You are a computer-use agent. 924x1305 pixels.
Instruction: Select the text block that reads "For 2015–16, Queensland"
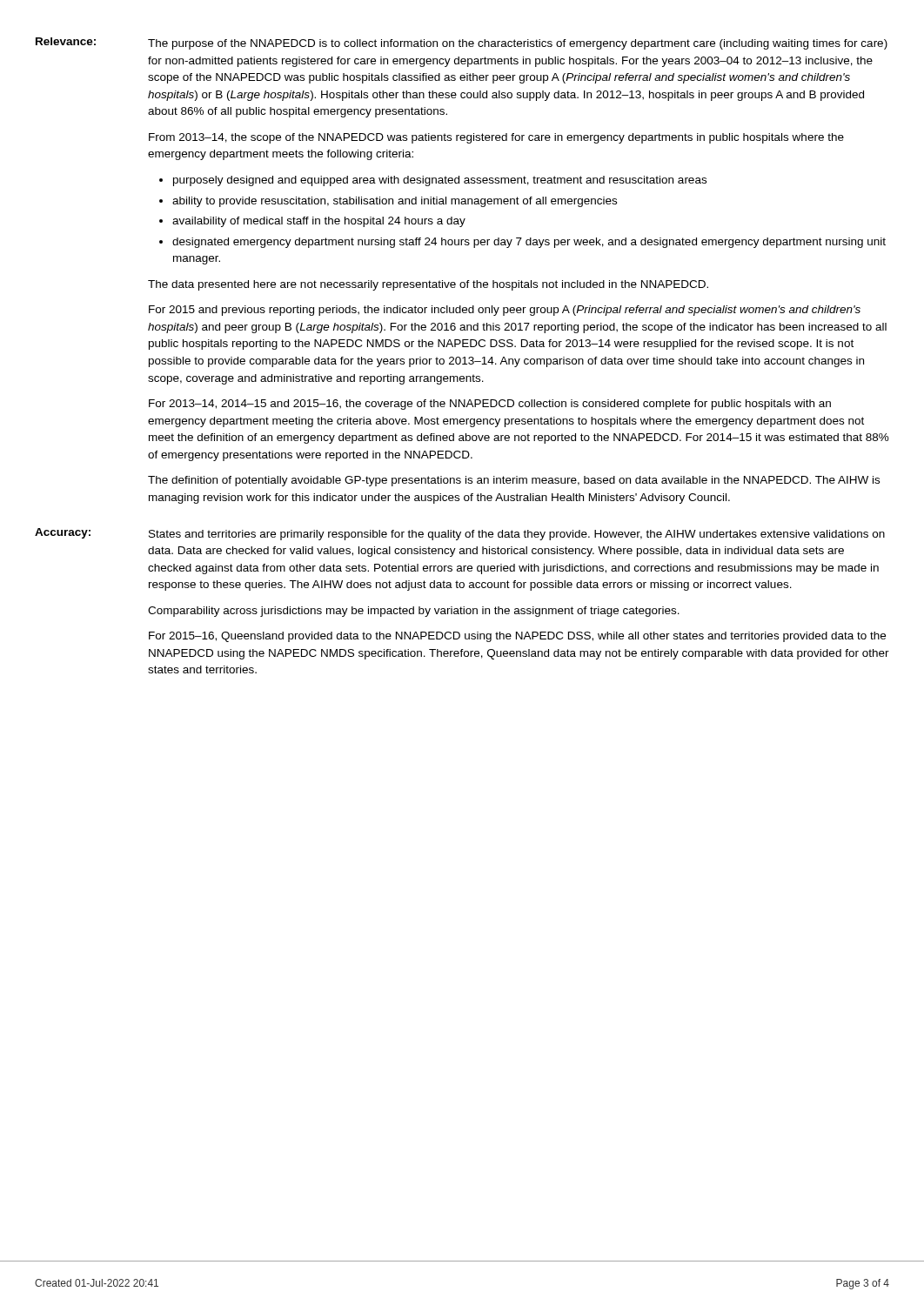pos(519,653)
